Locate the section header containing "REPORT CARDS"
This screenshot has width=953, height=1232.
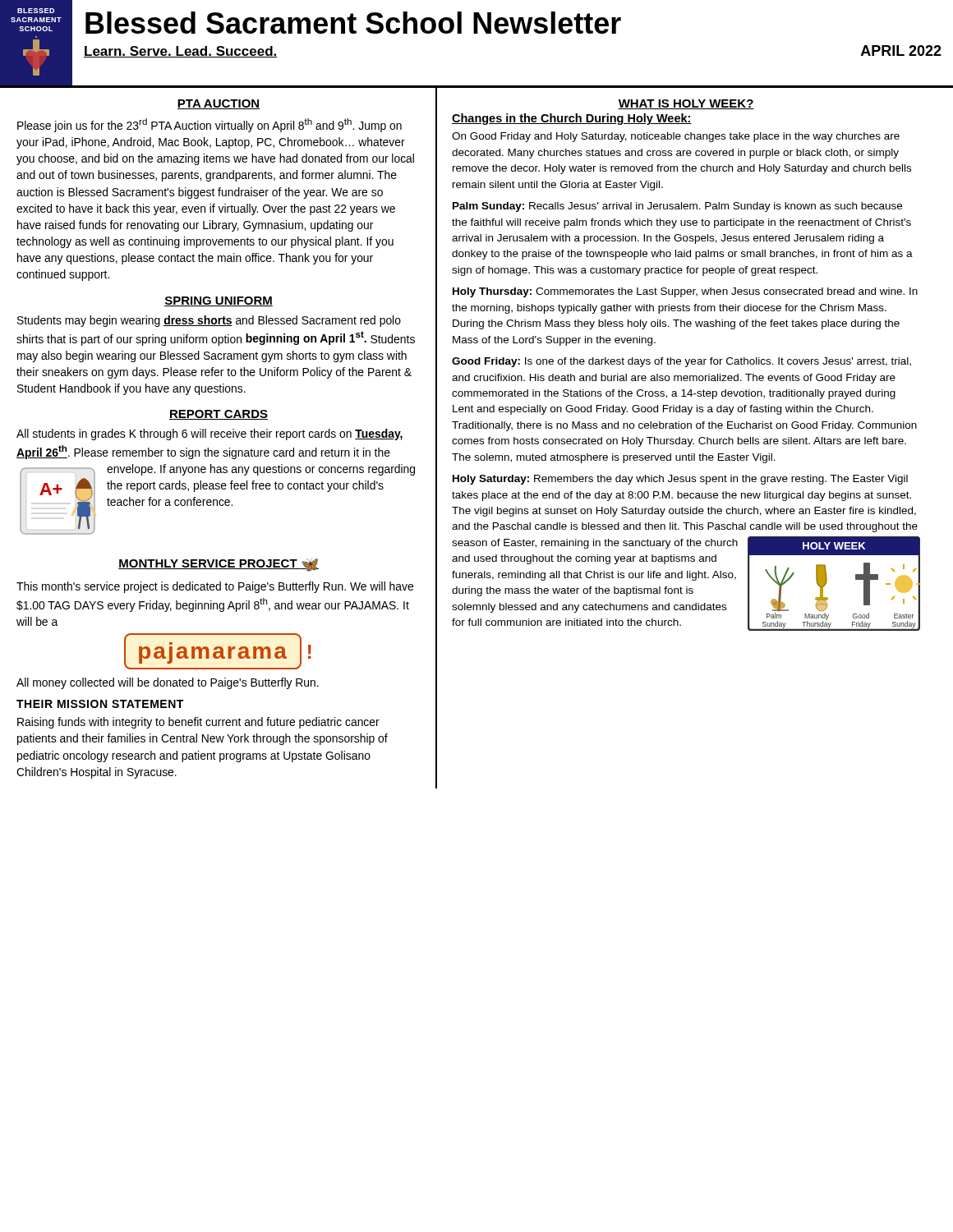219,414
